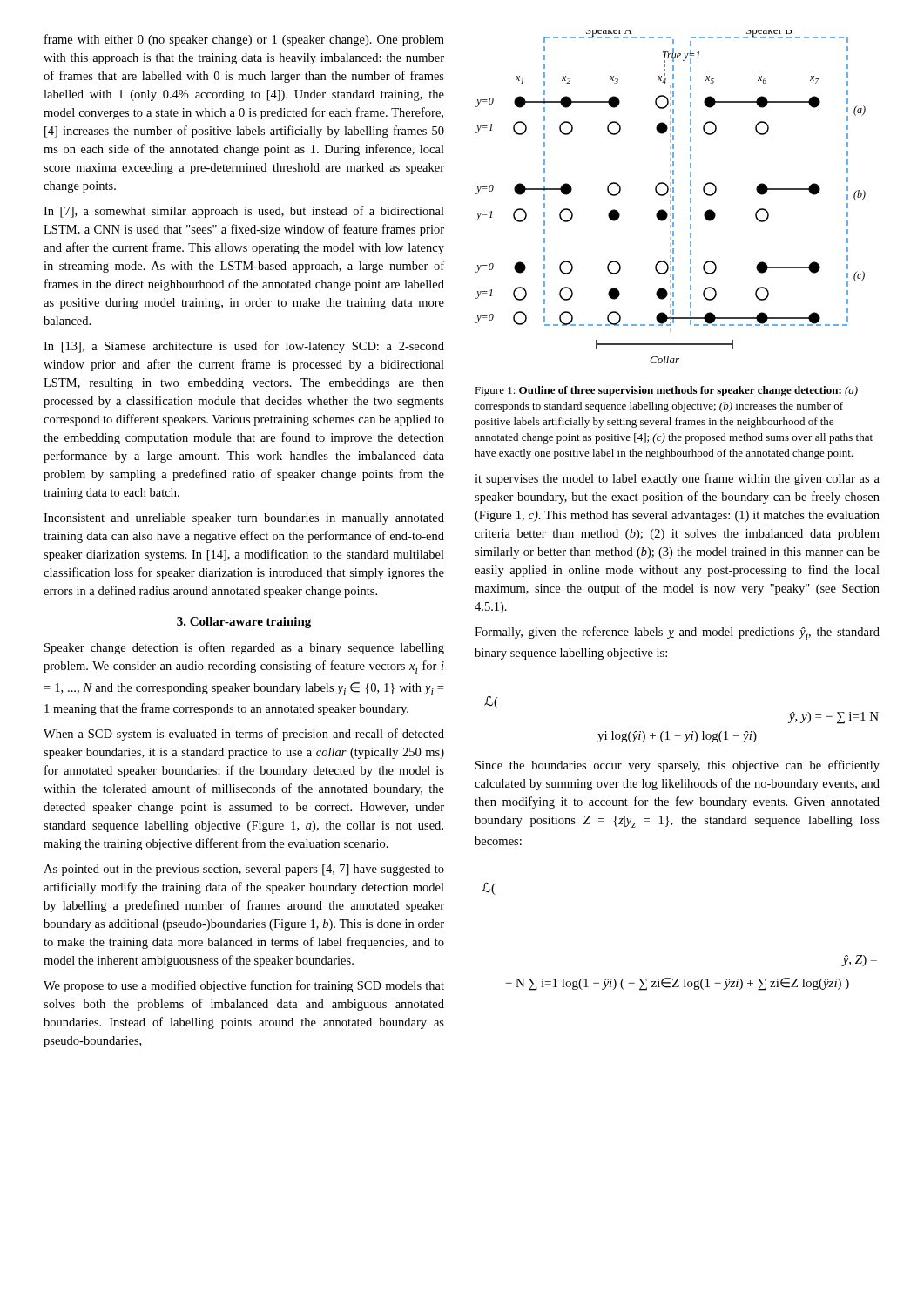Screen dimensions: 1307x924
Task: Where is the passage that starts "Speaker change detection is often regarded as"?
Action: point(244,845)
